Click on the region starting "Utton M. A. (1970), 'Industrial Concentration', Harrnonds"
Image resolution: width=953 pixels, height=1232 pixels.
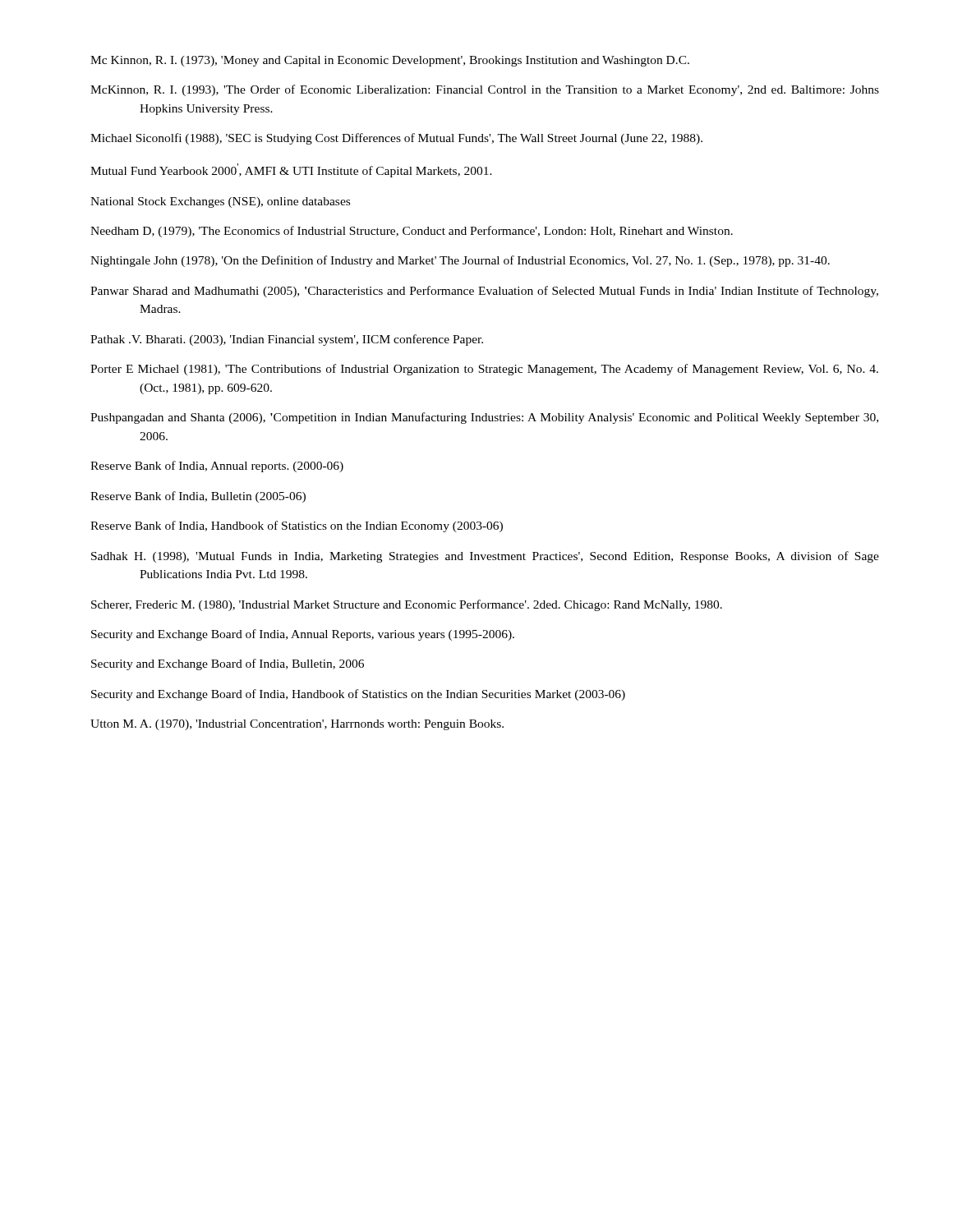click(x=297, y=723)
